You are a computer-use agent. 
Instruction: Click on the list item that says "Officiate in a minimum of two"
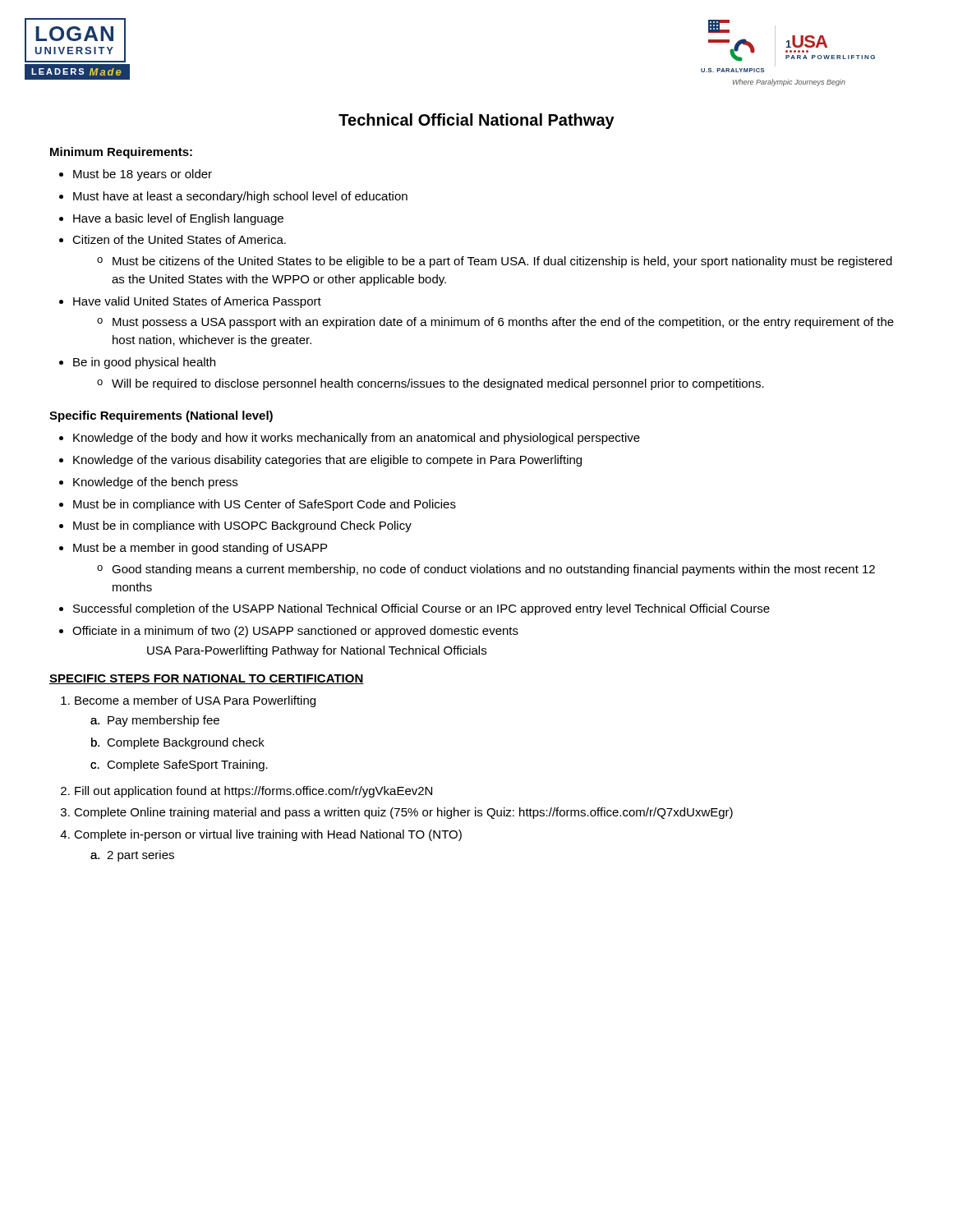click(488, 641)
